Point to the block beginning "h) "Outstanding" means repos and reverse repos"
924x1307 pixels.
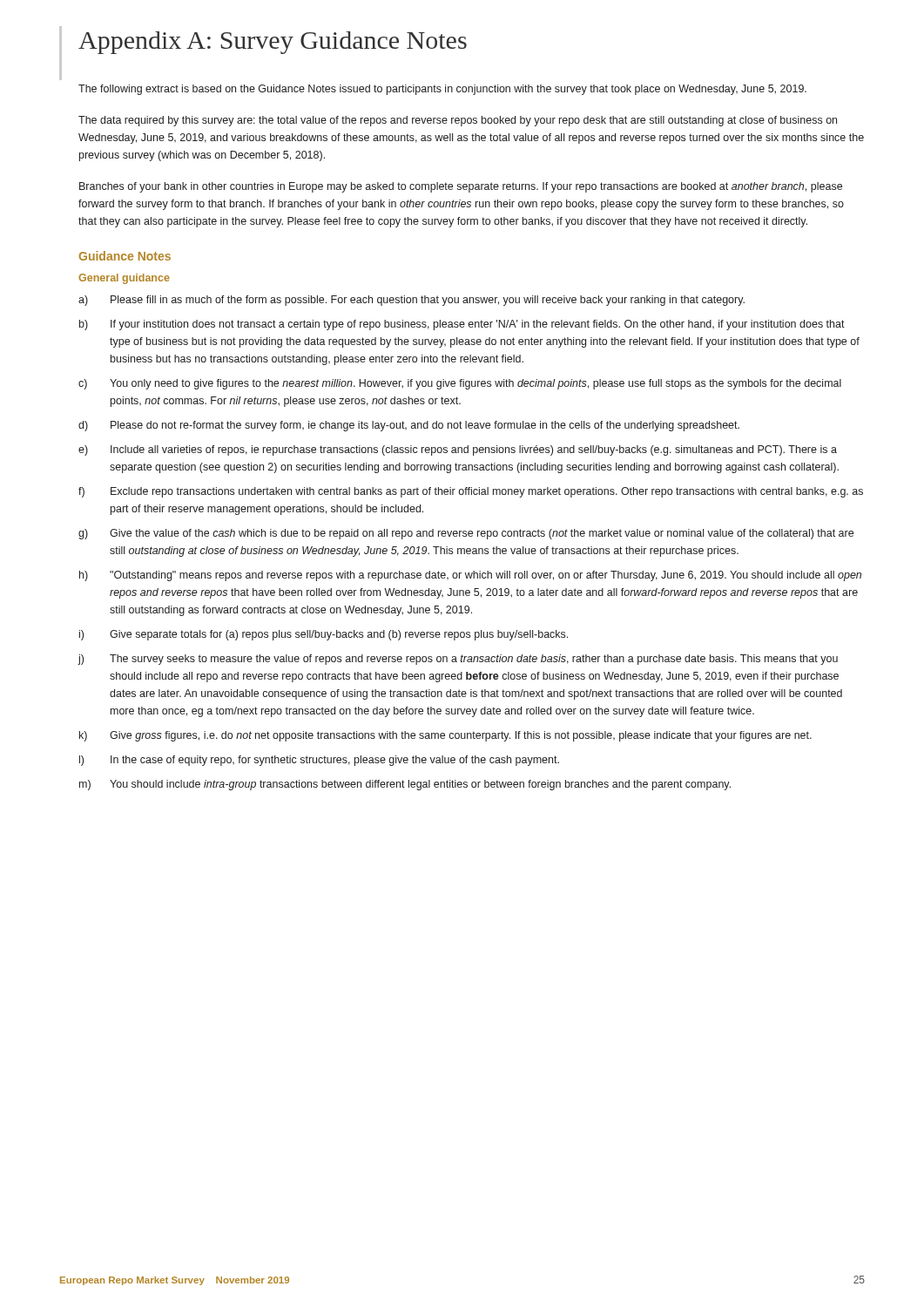click(x=472, y=592)
